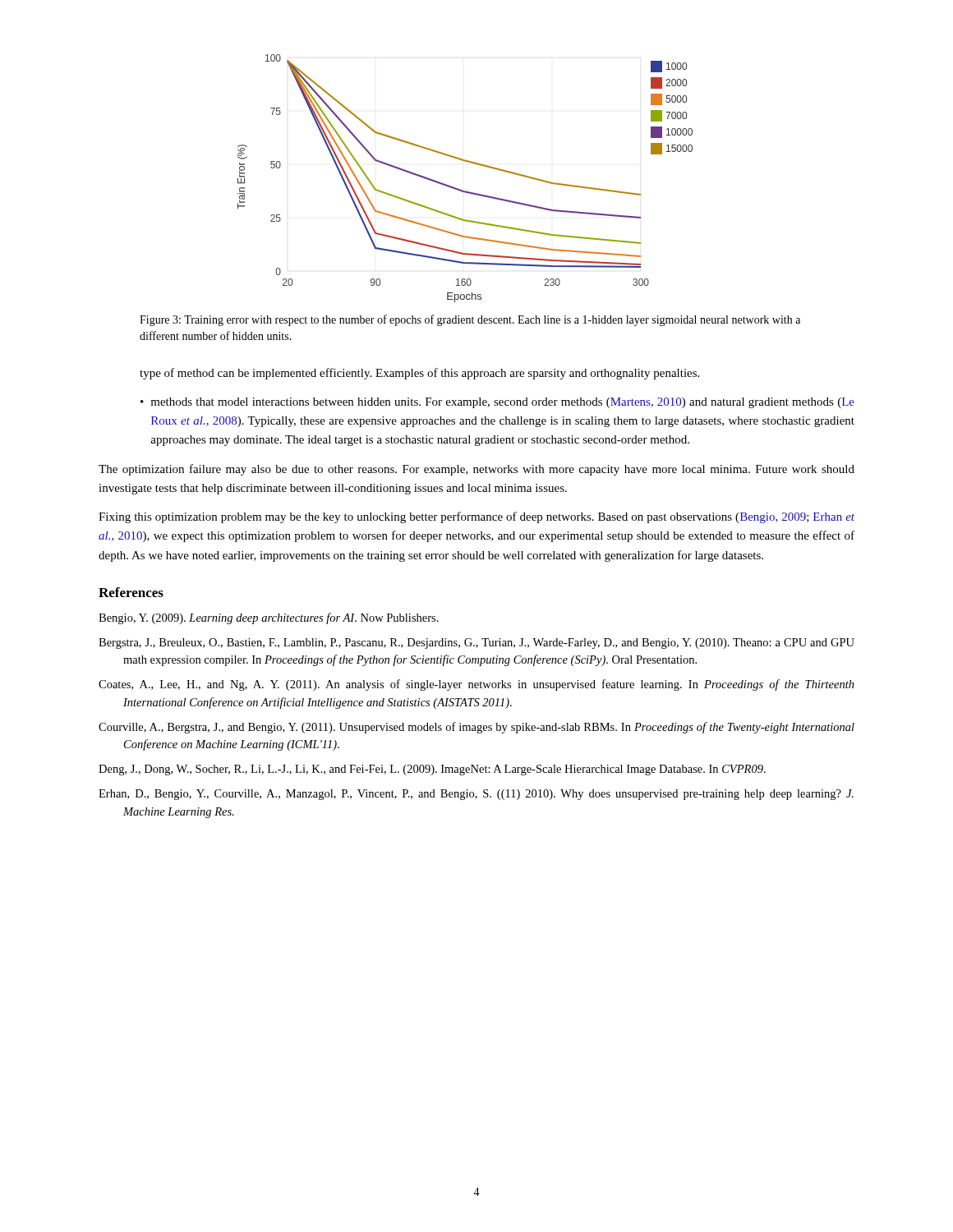Viewport: 953px width, 1232px height.
Task: Select the line chart
Action: 476,177
